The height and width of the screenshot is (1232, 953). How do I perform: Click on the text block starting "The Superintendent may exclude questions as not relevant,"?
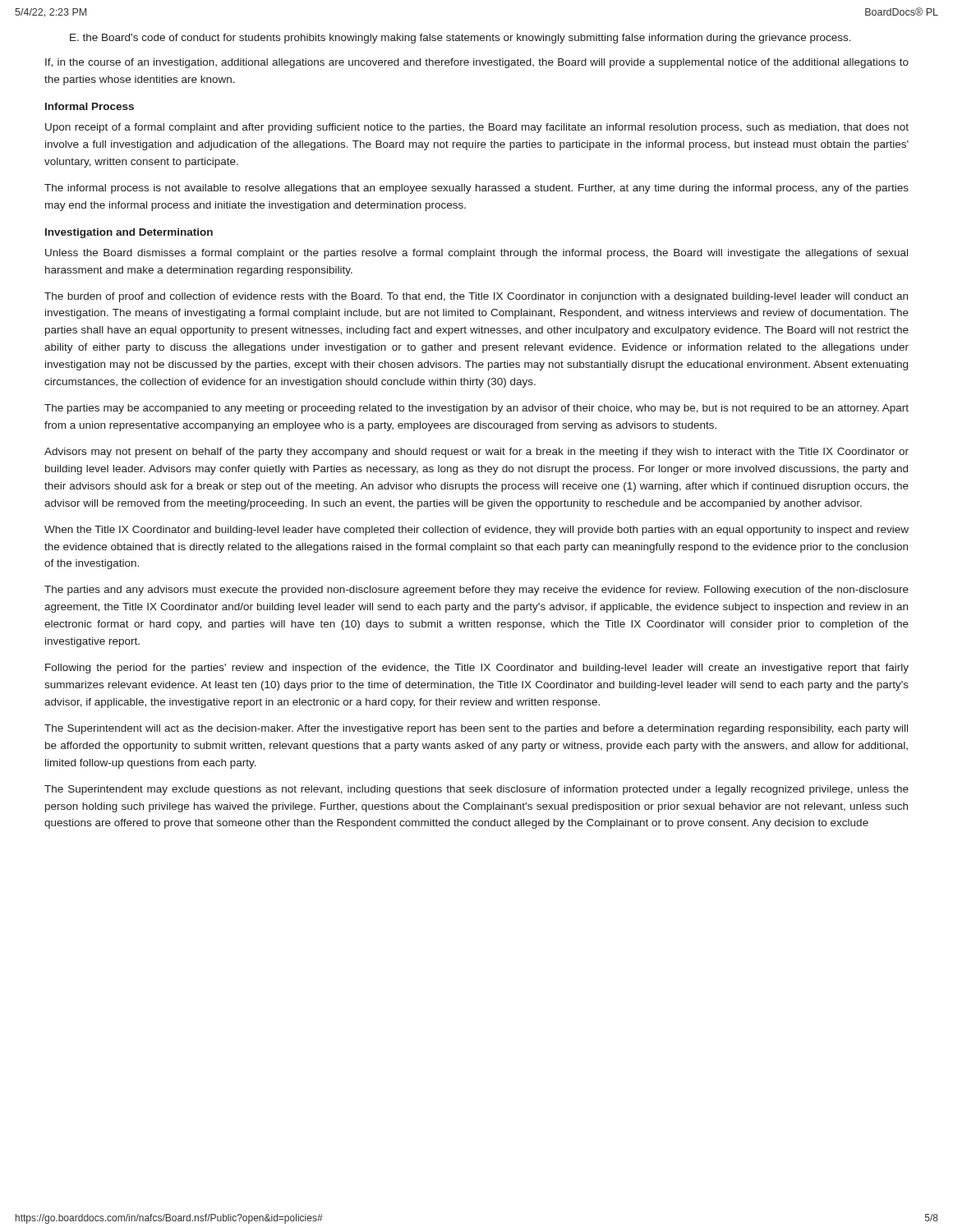tap(476, 806)
